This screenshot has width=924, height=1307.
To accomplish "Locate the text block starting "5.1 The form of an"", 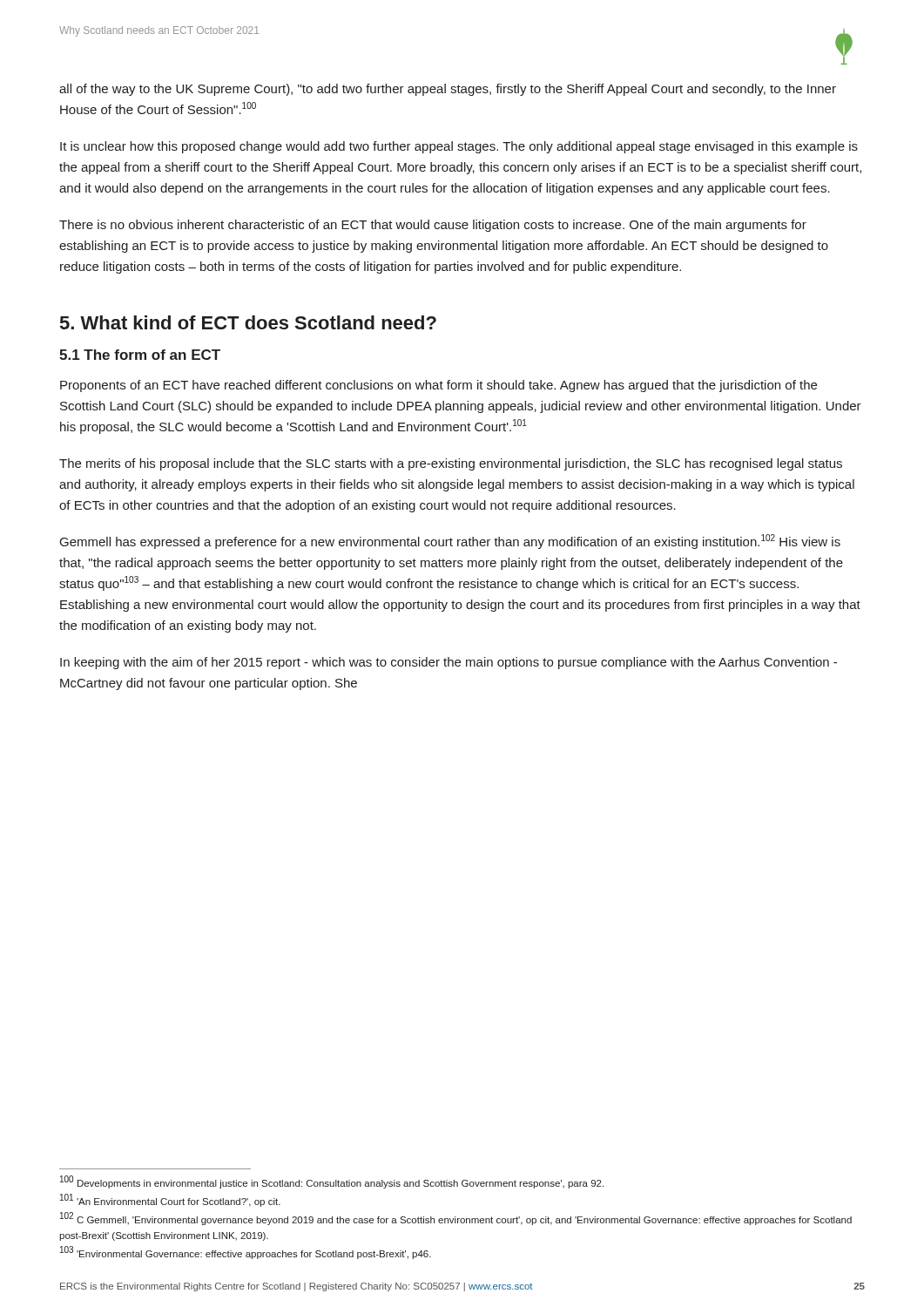I will pos(140,355).
